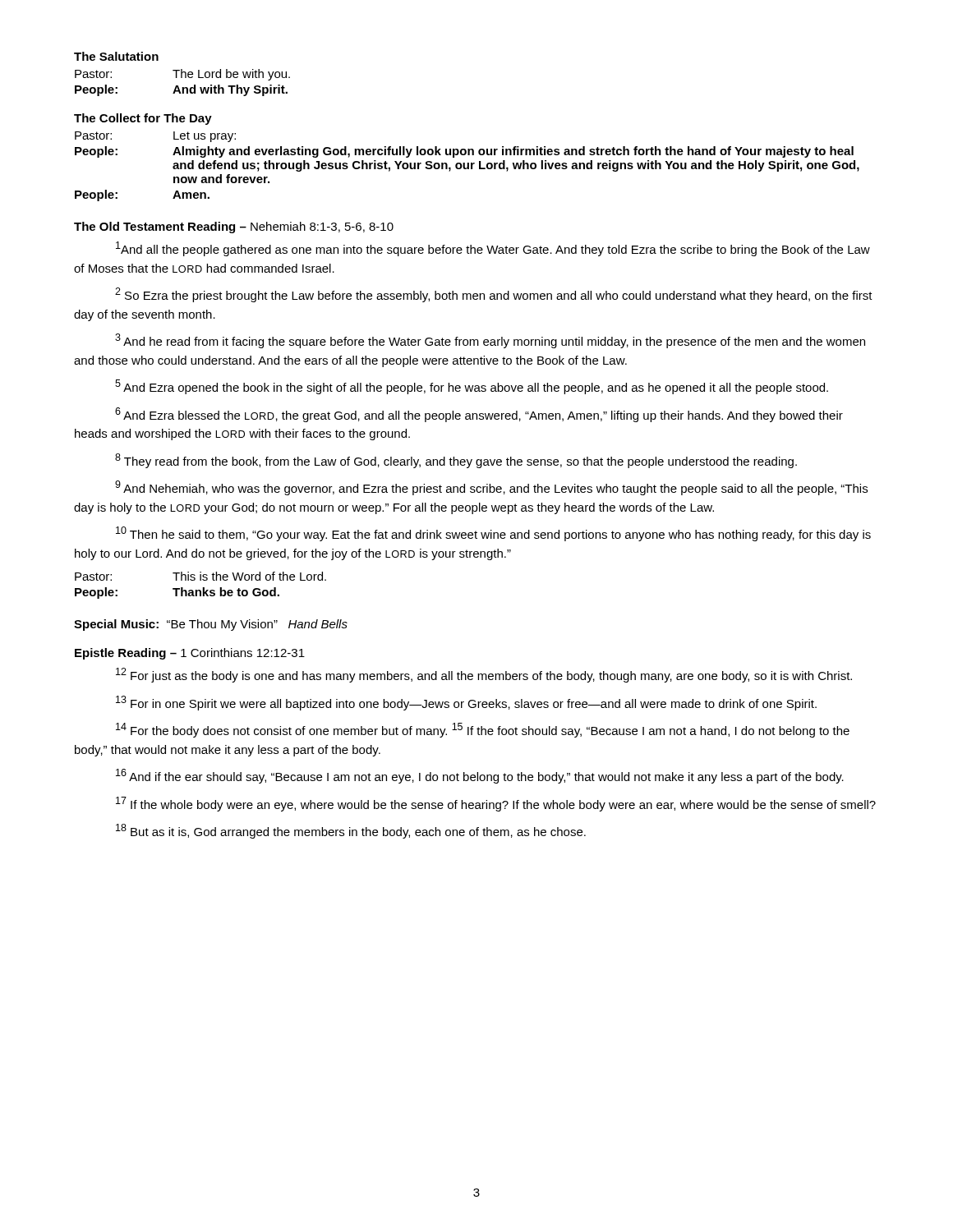Screen dimensions: 1232x953
Task: Point to "The Salutation"
Action: 116,56
